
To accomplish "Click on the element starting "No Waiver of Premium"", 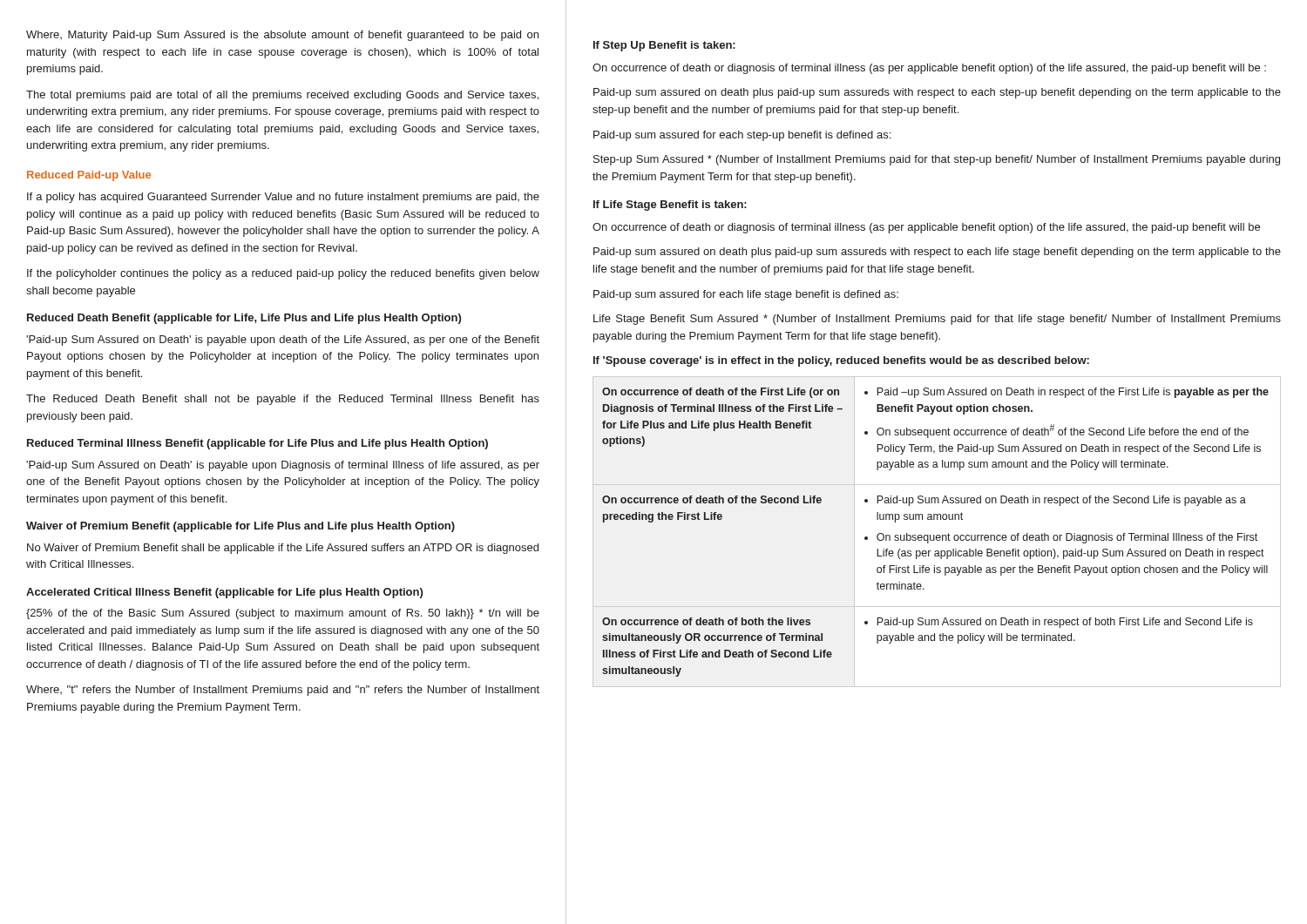I will coord(283,556).
